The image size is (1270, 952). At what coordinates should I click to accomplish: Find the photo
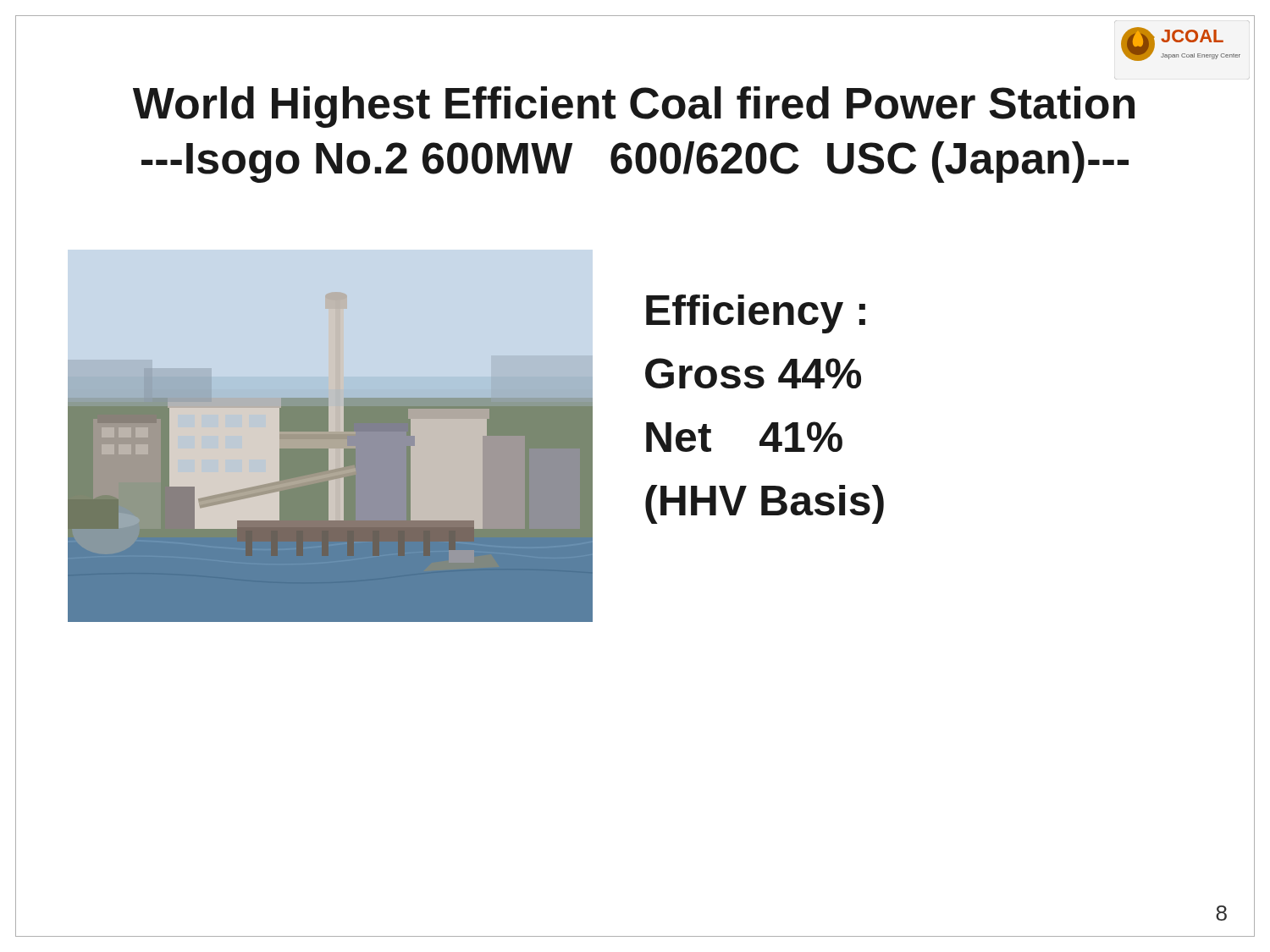(x=330, y=436)
